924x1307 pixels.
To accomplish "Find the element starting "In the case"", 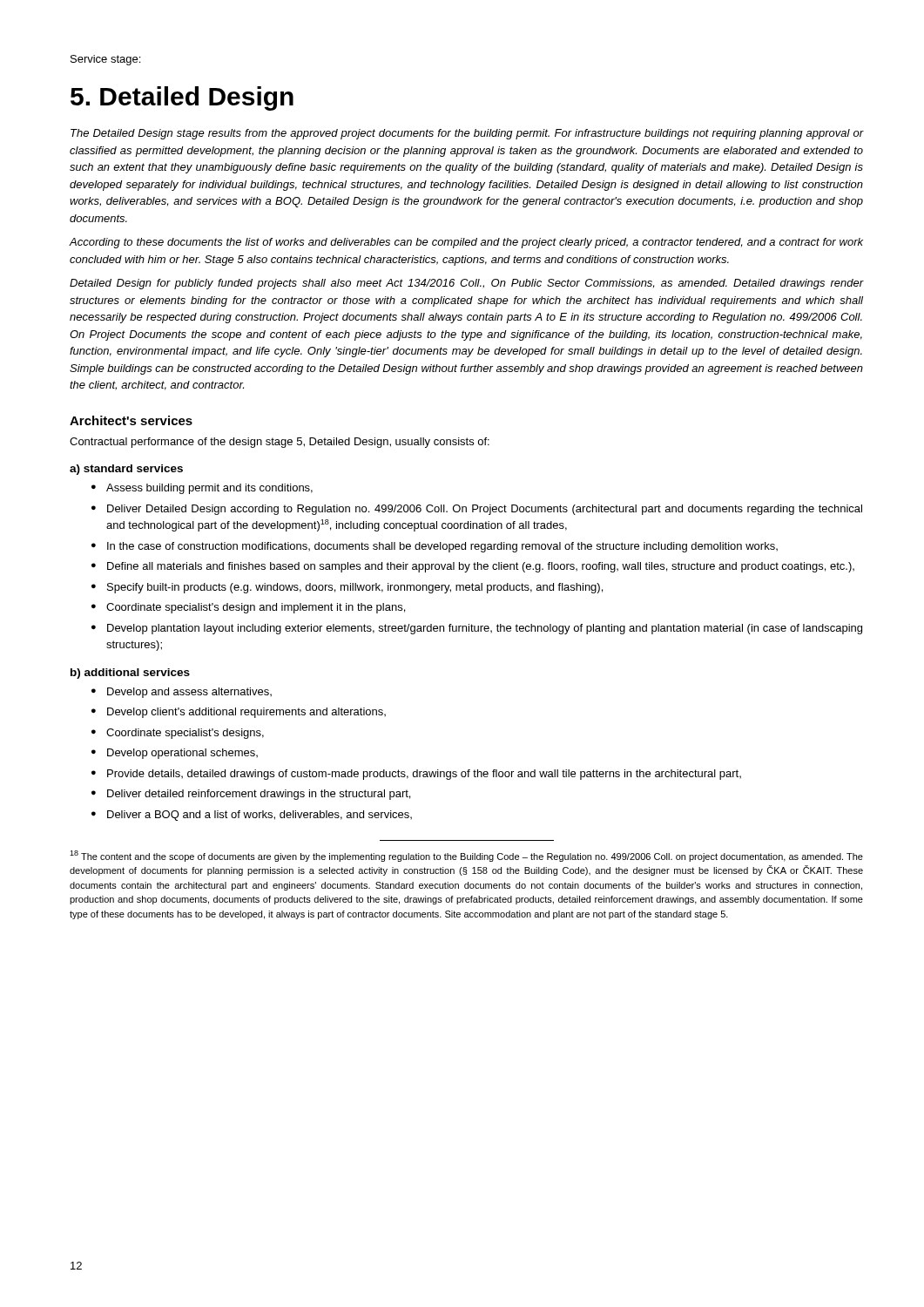I will [x=442, y=546].
